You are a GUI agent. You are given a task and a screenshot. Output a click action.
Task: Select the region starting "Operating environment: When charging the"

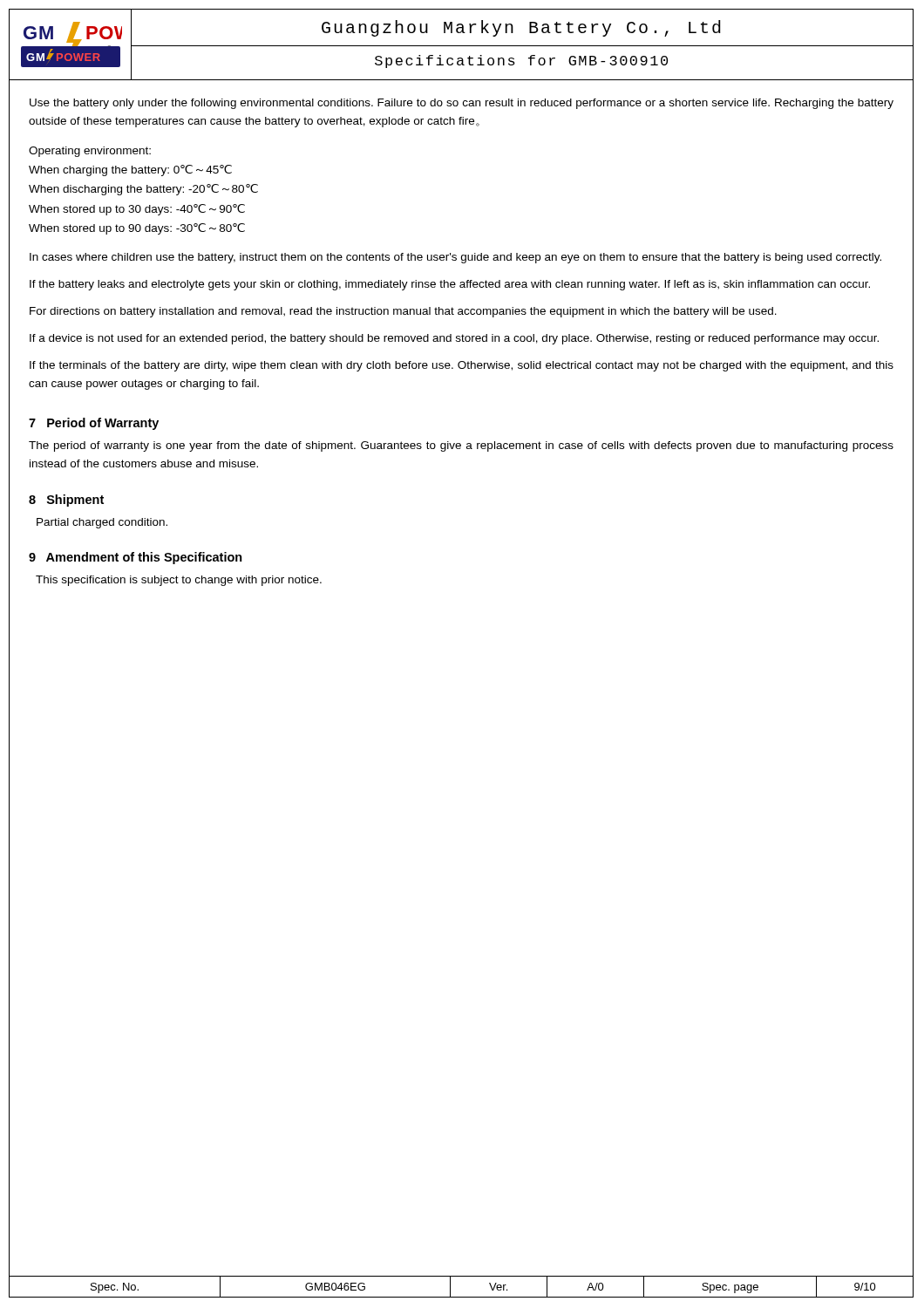(90, 152)
